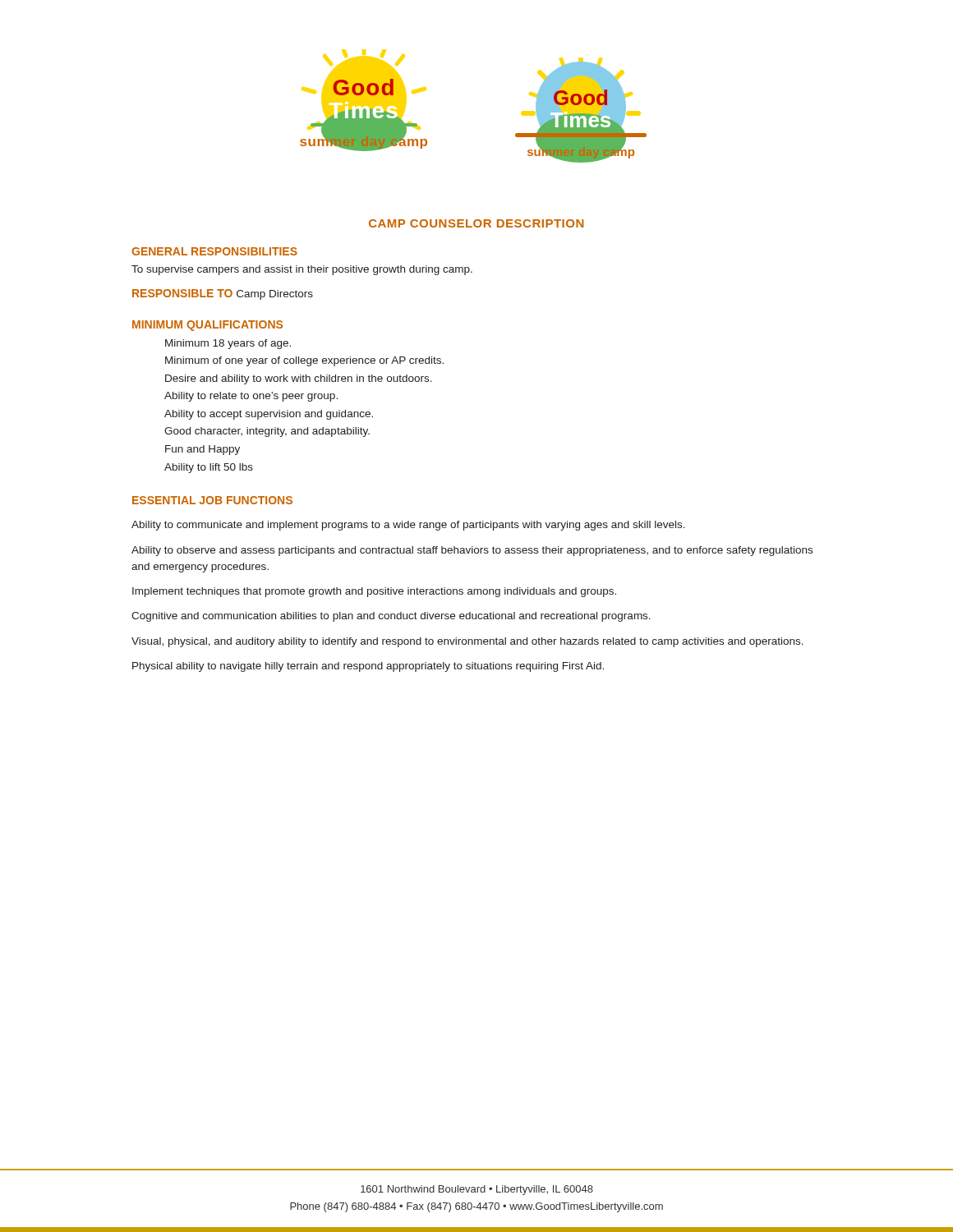Select the text block that says "Physical ability to navigate hilly terrain and respond"

tap(368, 666)
